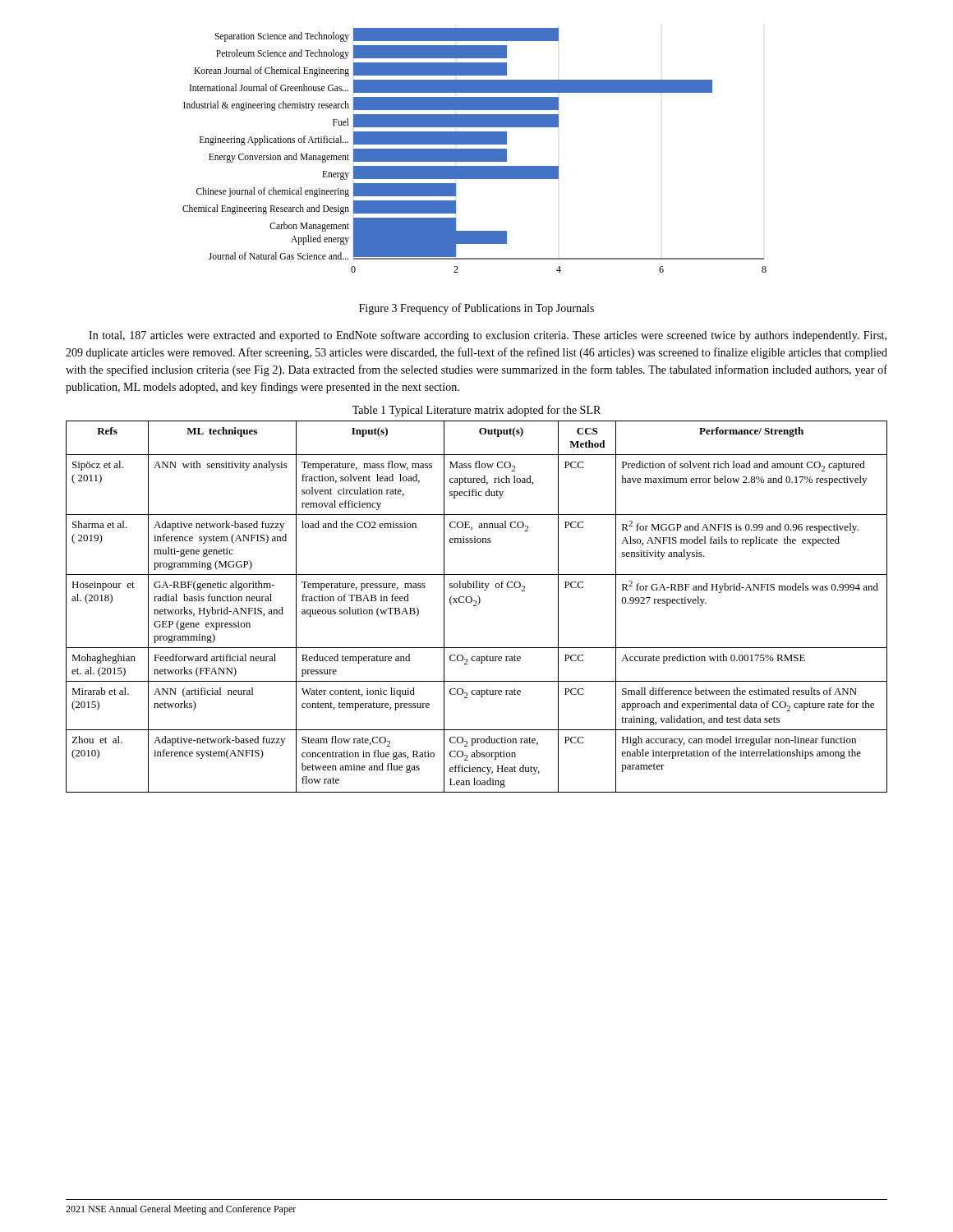Click on the bar chart

click(x=476, y=158)
